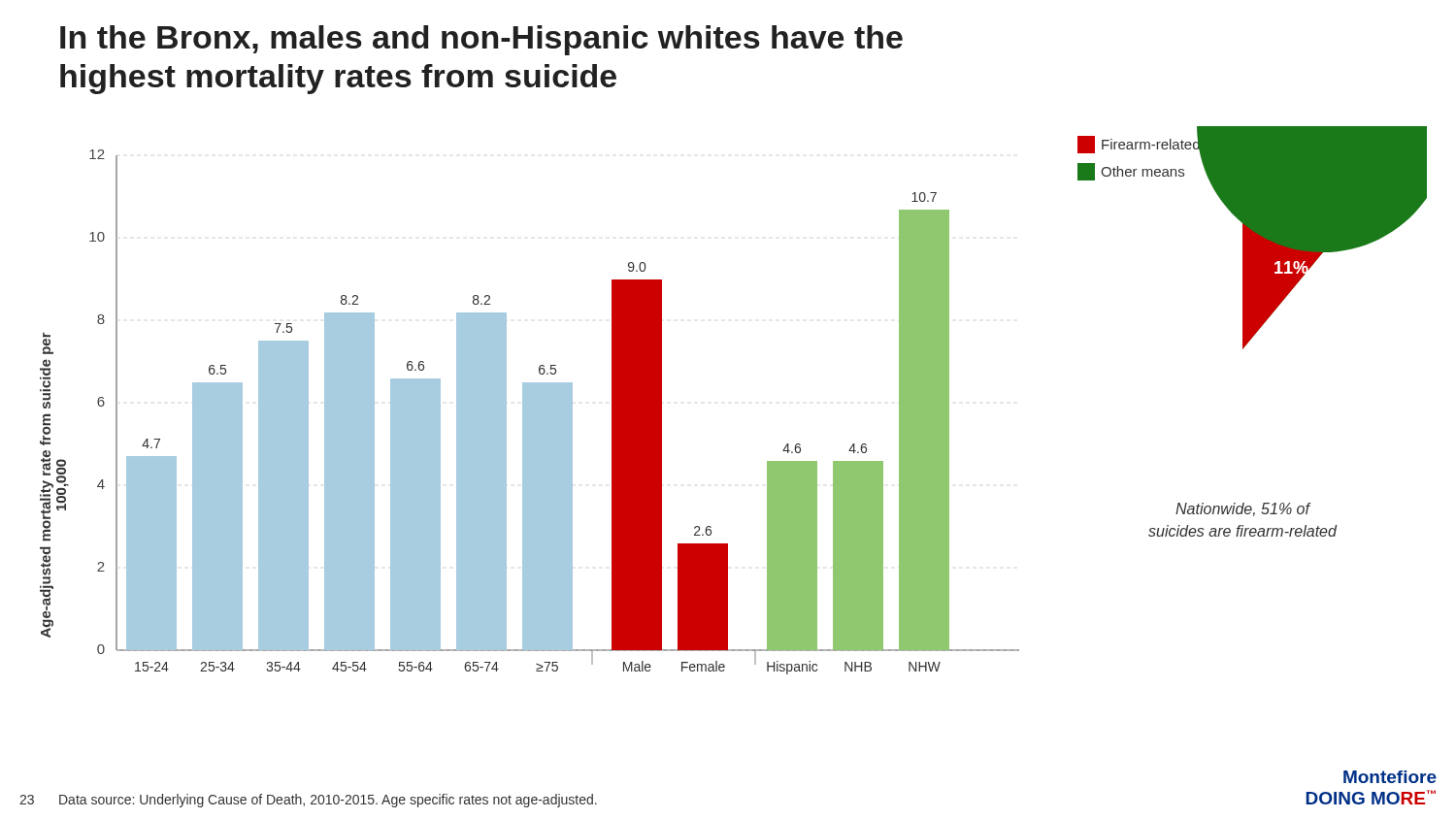Select the footnote with the text "Data source: Underlying Cause of Death, 2010-2015. Age"

coord(328,800)
